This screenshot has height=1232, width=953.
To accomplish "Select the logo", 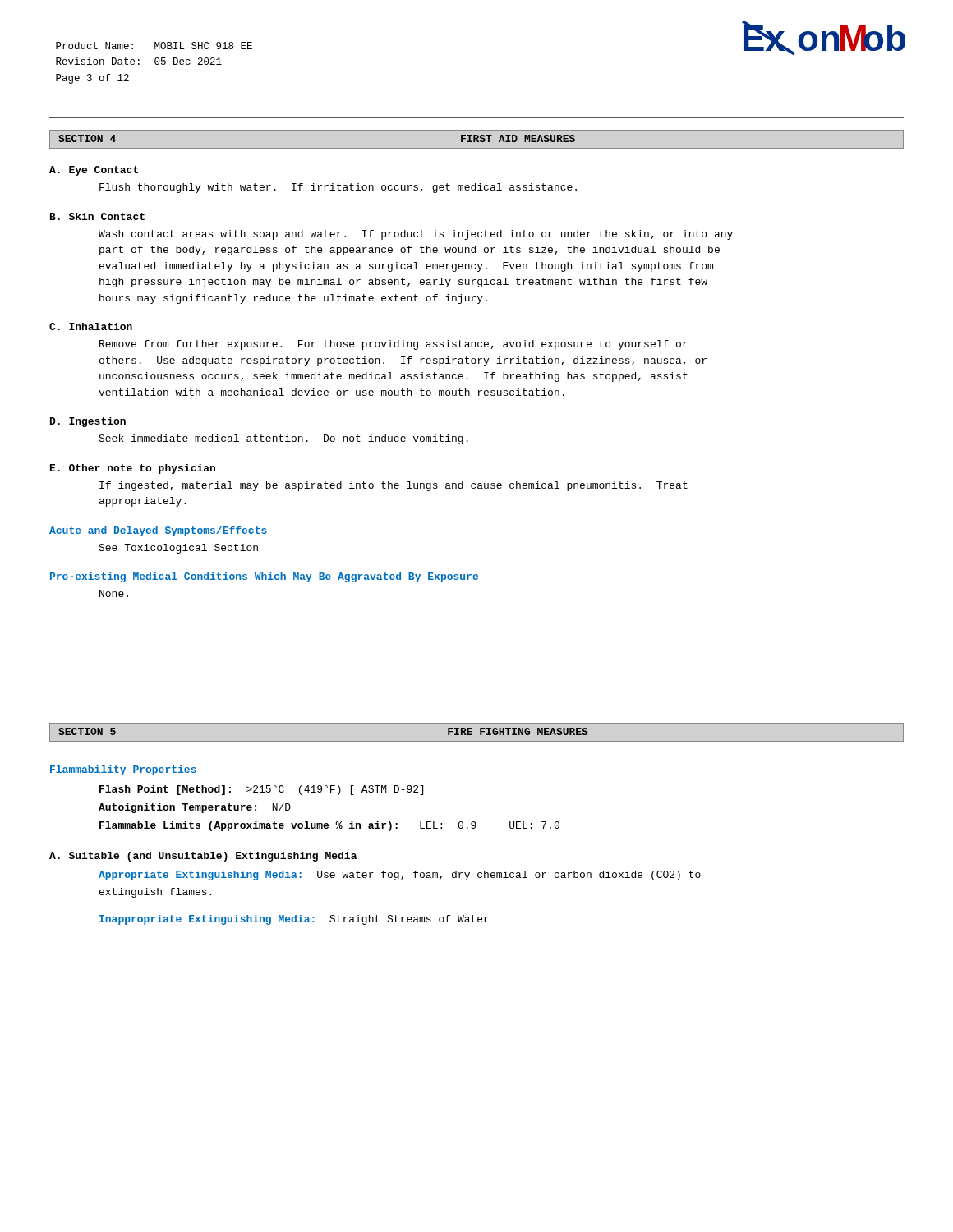I will click(823, 39).
